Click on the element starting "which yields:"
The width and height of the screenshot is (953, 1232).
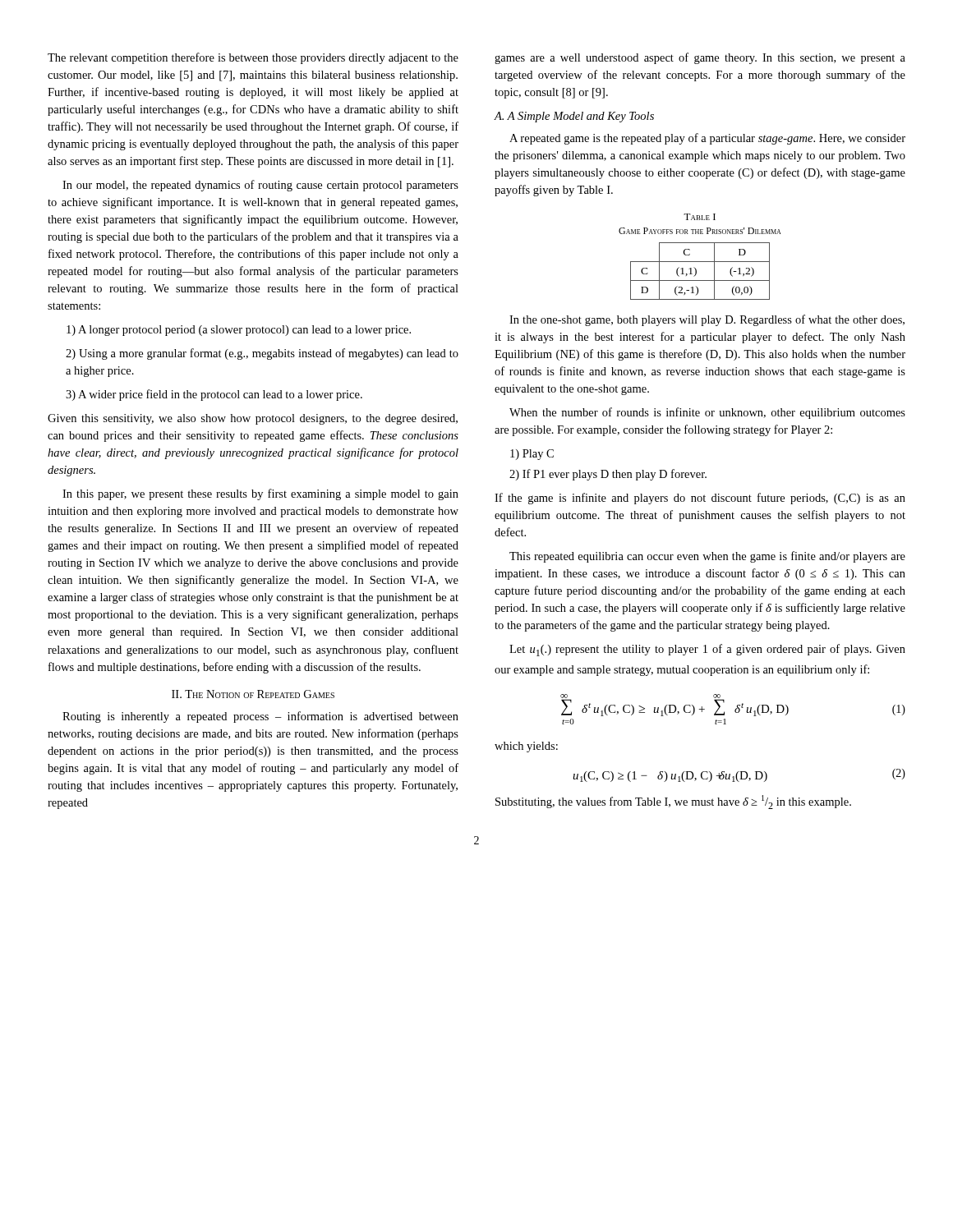[x=526, y=747]
